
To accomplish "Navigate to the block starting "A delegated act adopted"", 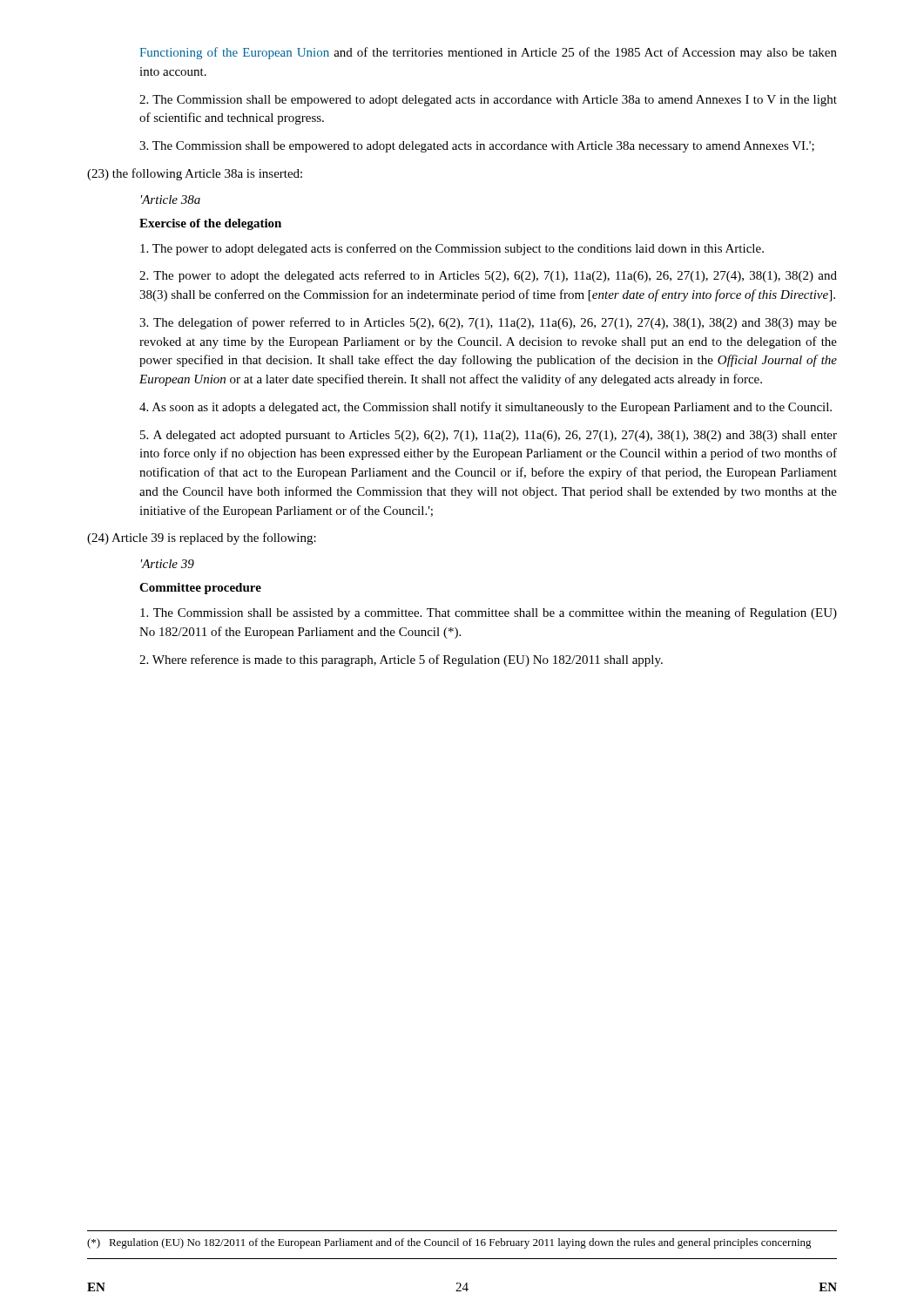I will pyautogui.click(x=488, y=473).
